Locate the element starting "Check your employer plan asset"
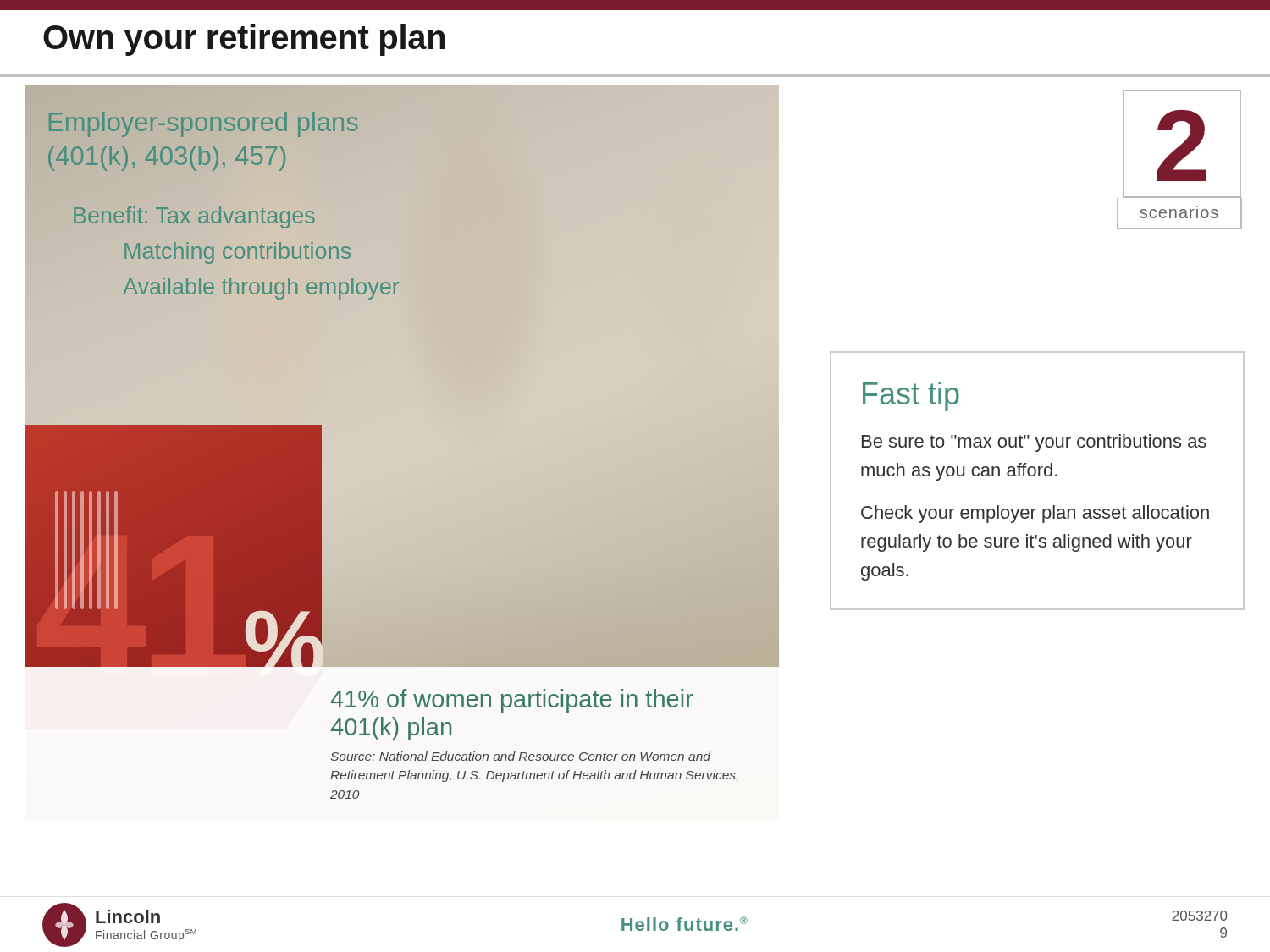This screenshot has width=1270, height=952. coord(1035,541)
